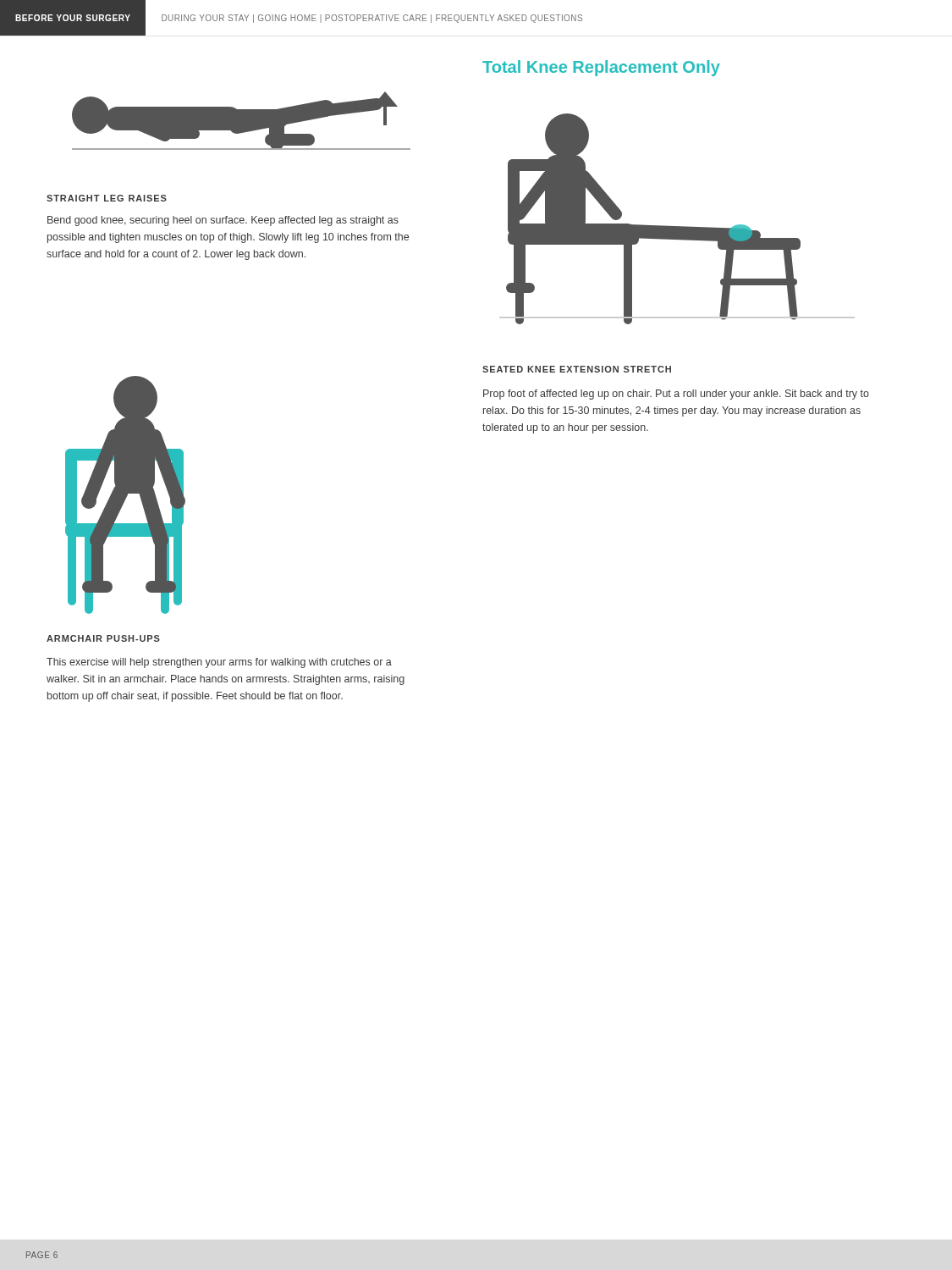Screen dimensions: 1270x952
Task: Find the block on this page that starts "Prop foot of"
Action: pos(690,411)
